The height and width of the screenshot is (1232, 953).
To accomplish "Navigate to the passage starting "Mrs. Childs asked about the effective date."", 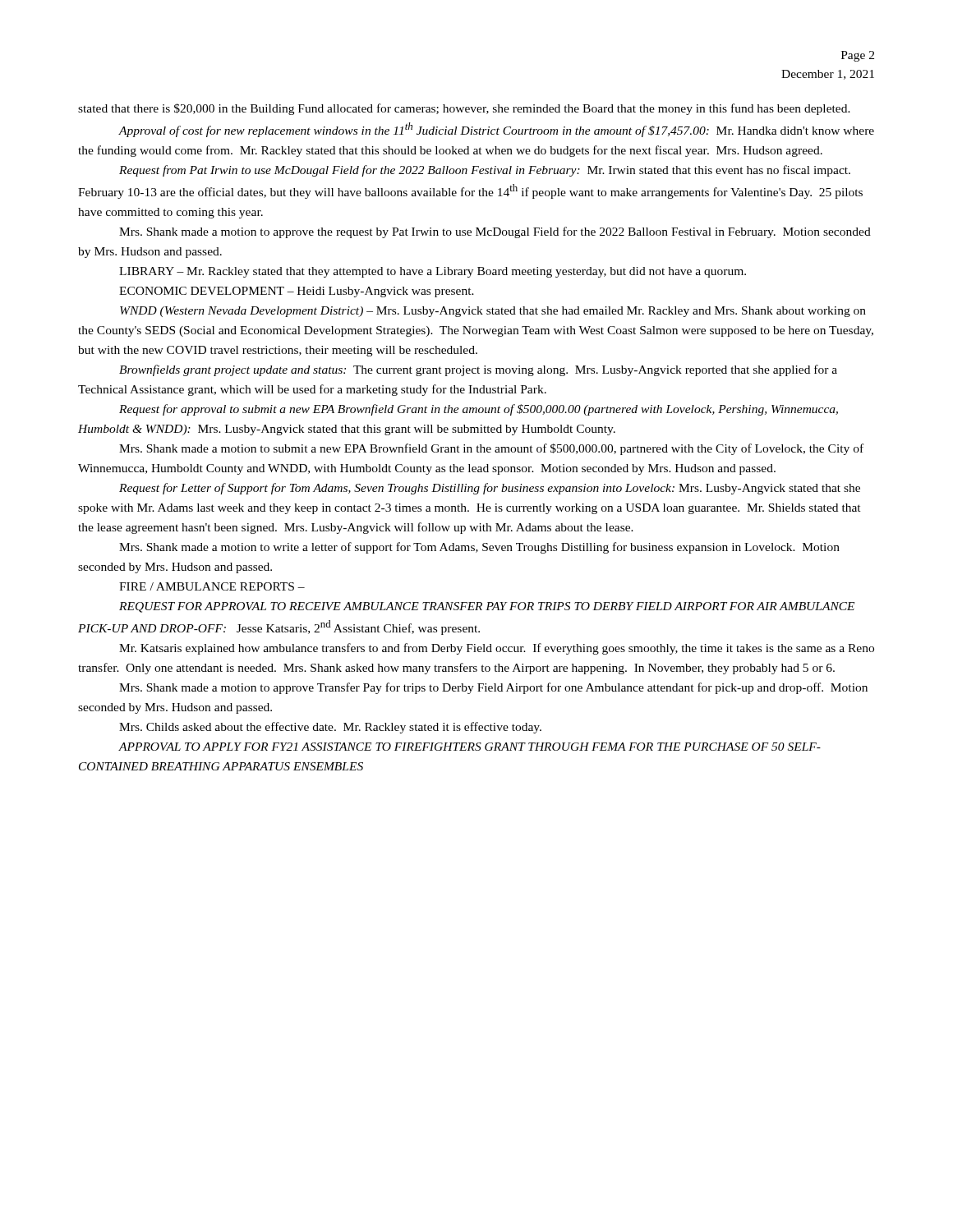I will click(x=476, y=727).
